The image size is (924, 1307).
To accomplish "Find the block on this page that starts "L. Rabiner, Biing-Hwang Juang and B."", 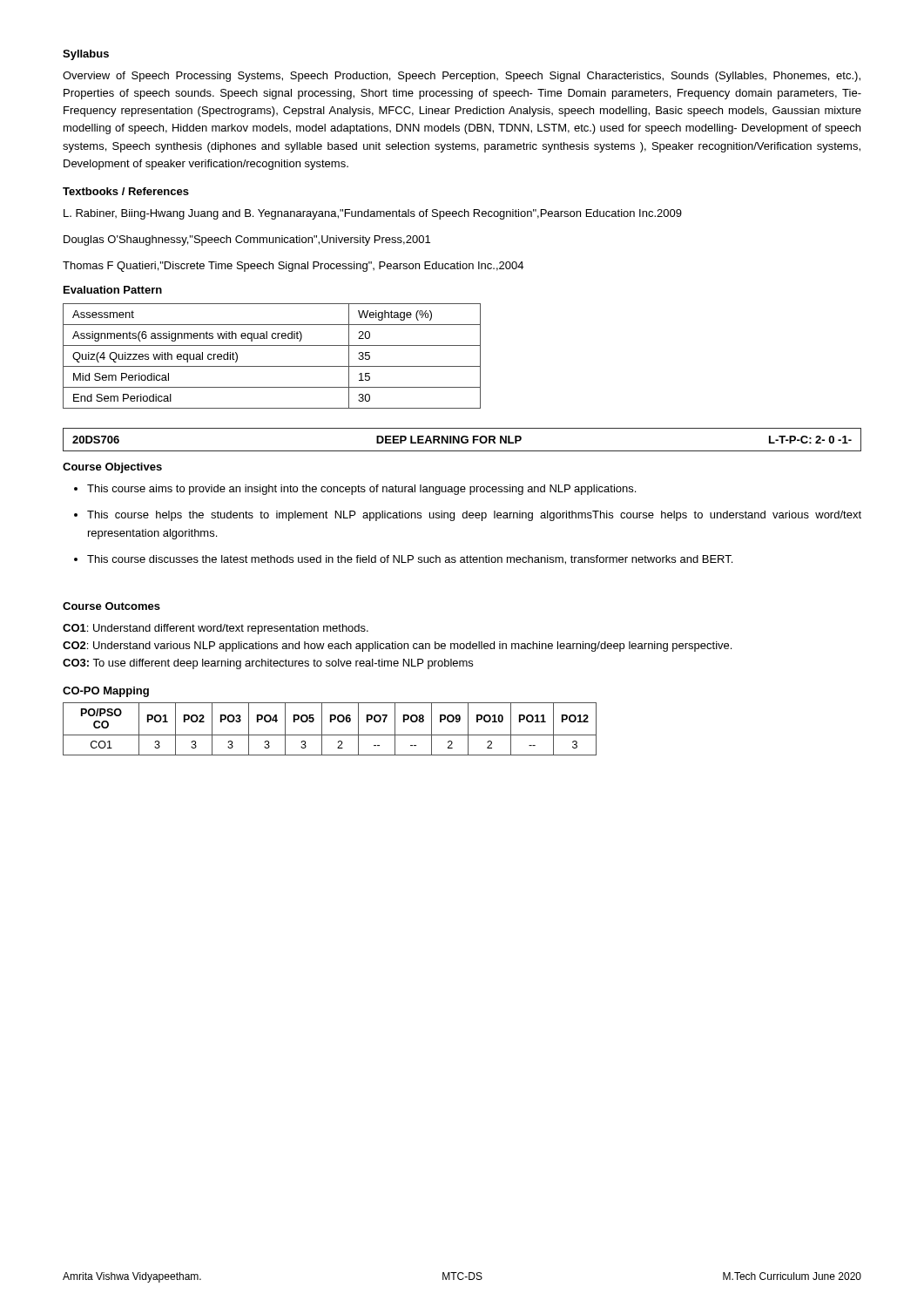I will pos(372,213).
